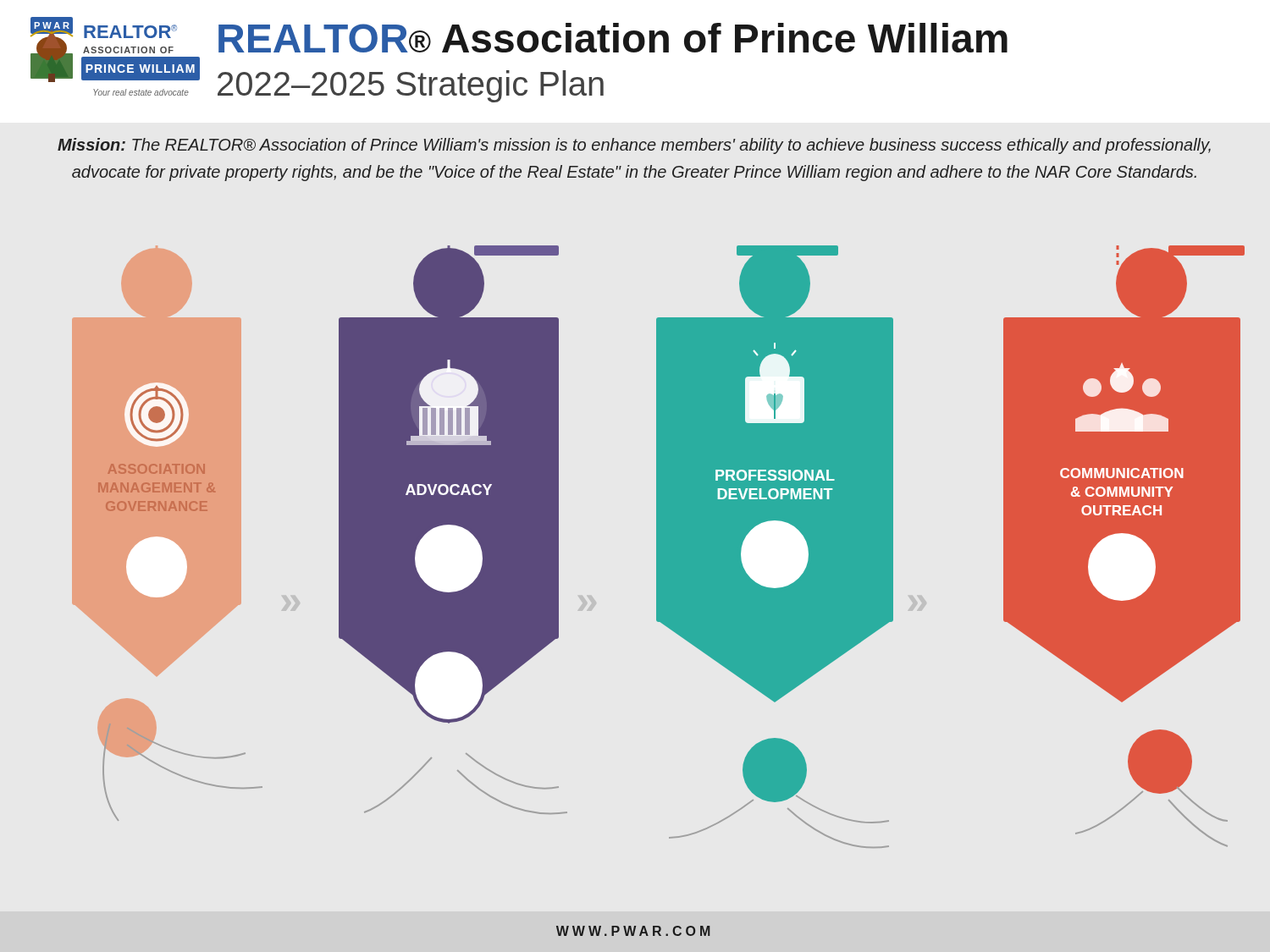Select the infographic
Screen dimensions: 952x1270
[x=635, y=567]
